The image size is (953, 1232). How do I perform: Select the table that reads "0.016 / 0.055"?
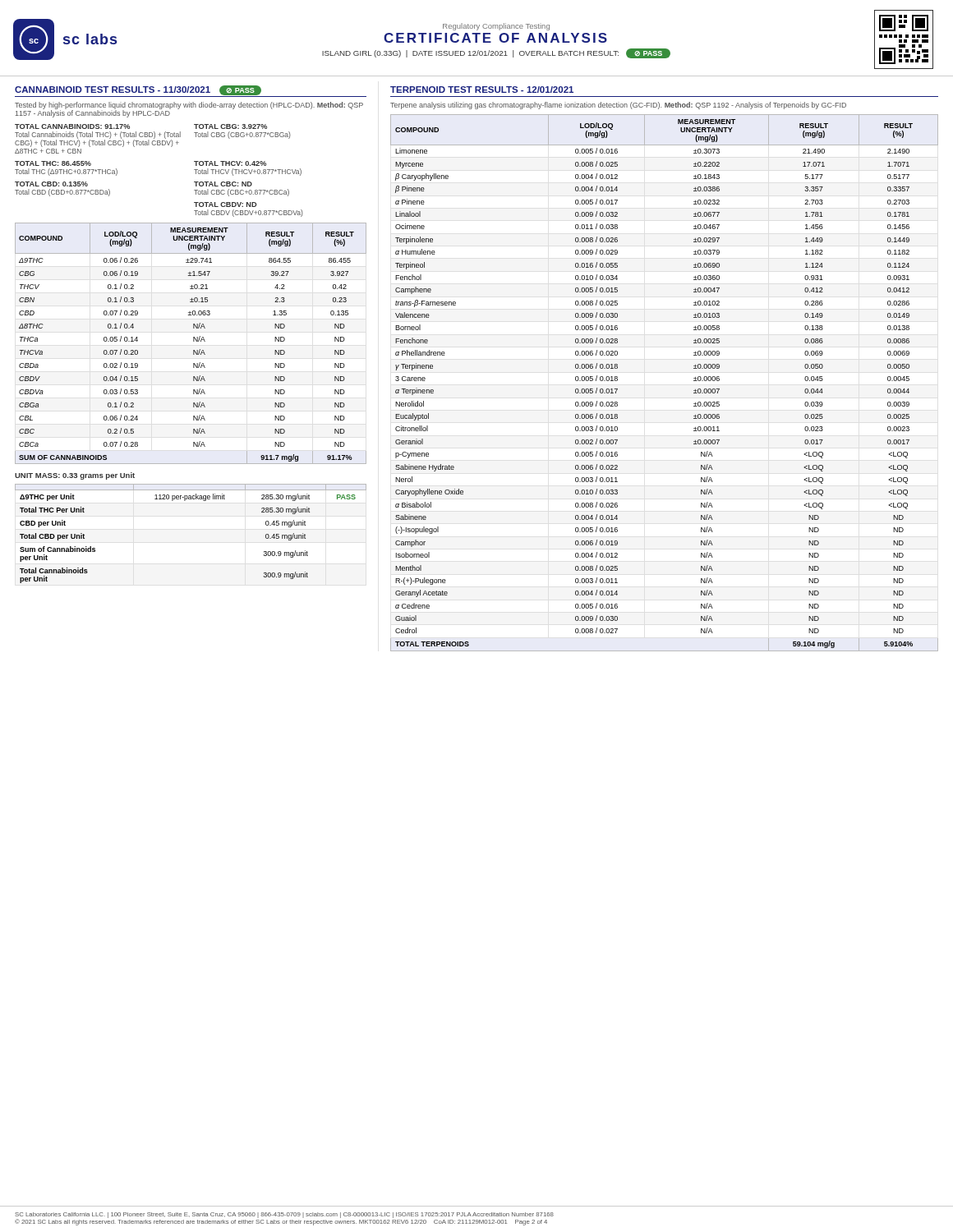pos(664,383)
